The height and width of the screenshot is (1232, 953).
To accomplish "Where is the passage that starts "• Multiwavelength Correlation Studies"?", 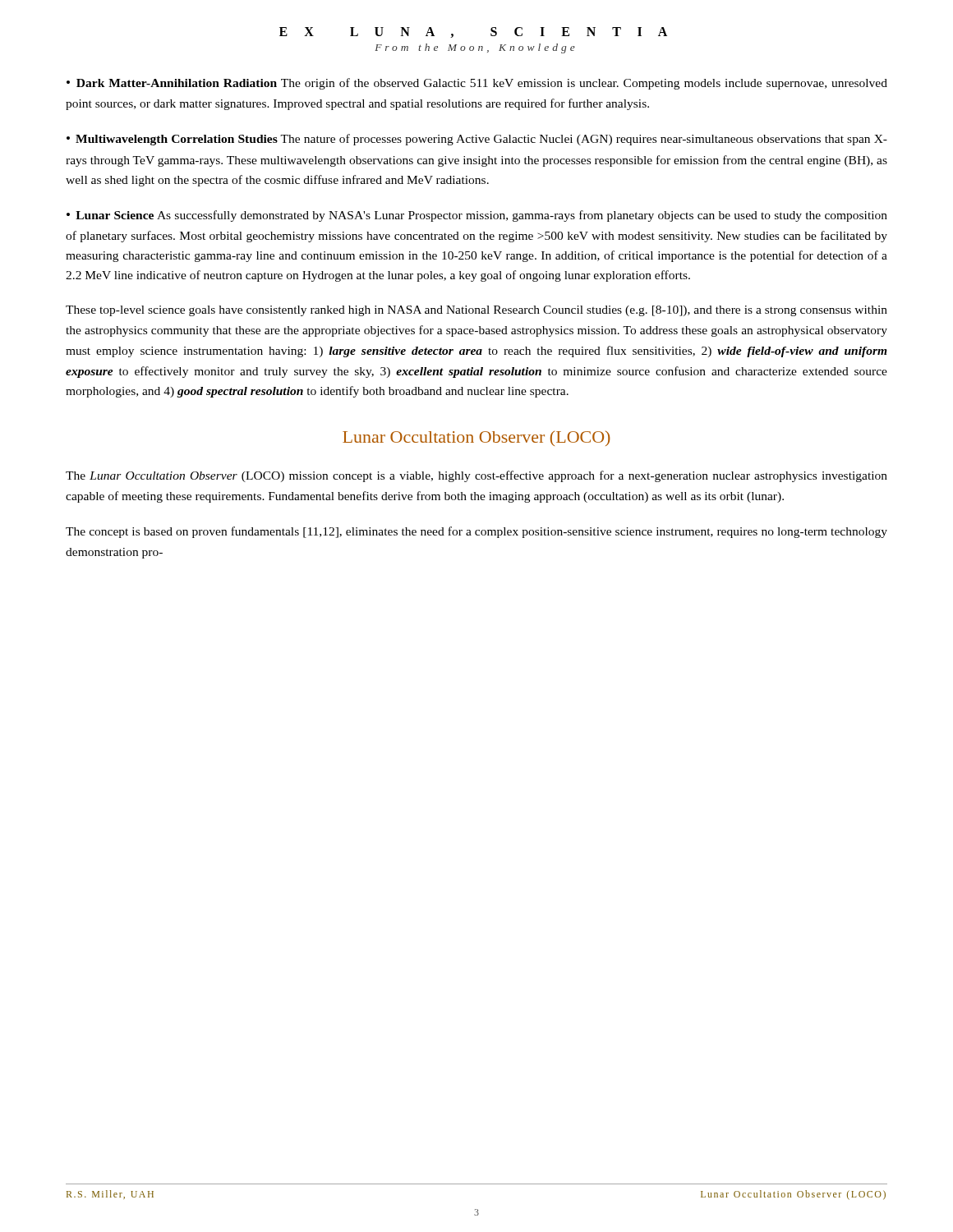I will [x=476, y=158].
